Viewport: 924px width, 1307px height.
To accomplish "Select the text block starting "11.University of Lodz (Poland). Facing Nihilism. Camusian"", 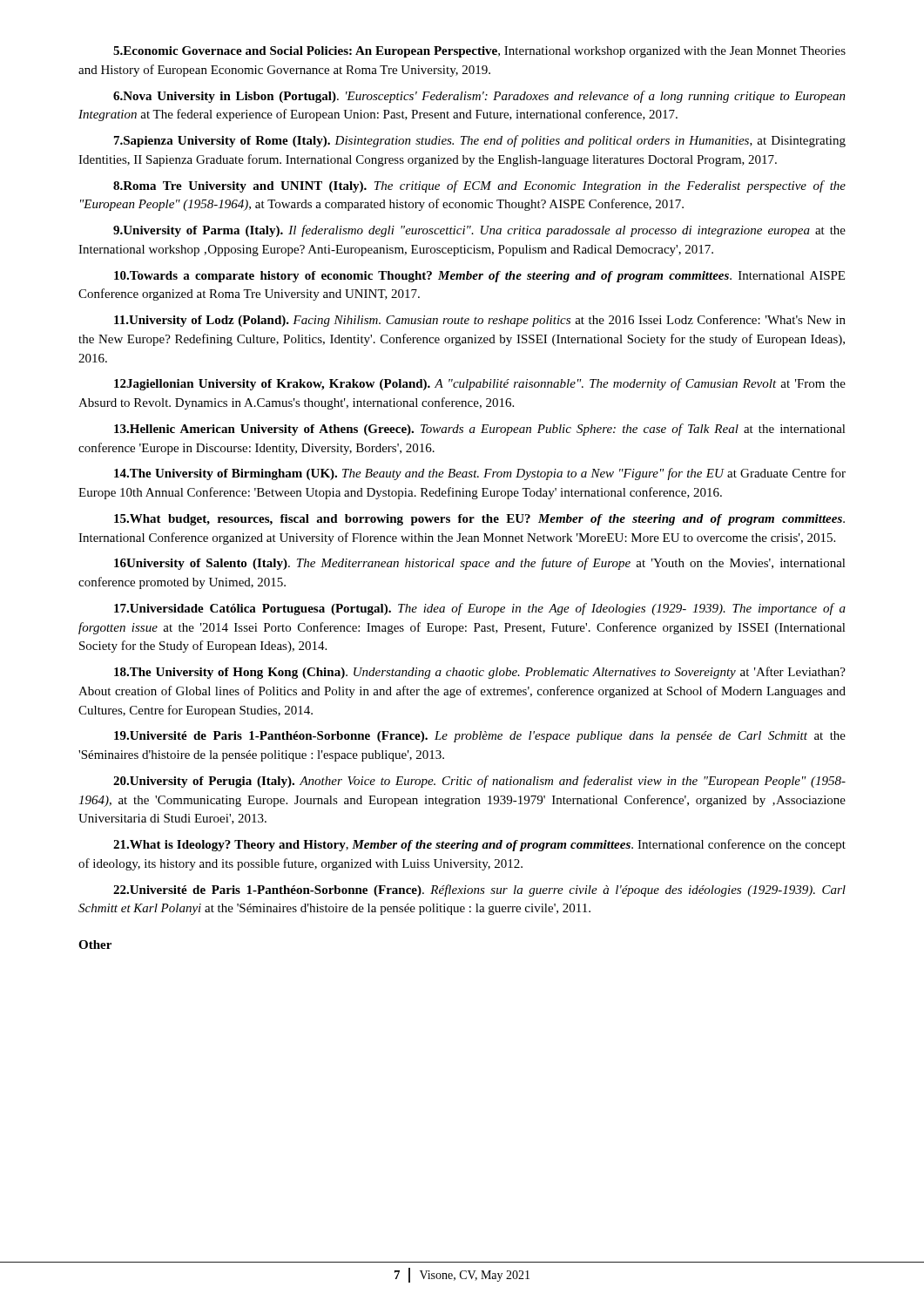I will pyautogui.click(x=462, y=339).
